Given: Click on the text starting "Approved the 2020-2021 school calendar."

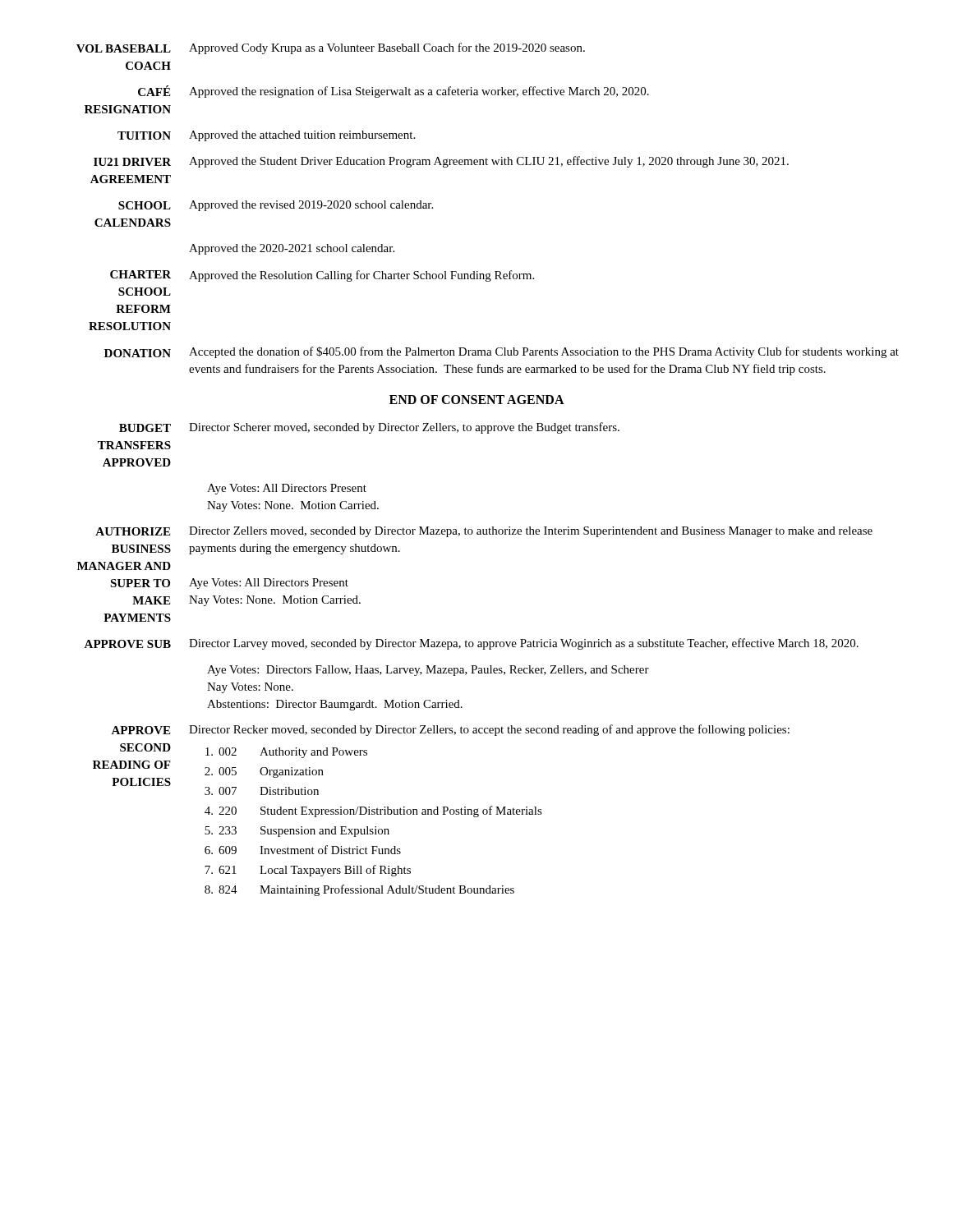Looking at the screenshot, I should [x=292, y=249].
